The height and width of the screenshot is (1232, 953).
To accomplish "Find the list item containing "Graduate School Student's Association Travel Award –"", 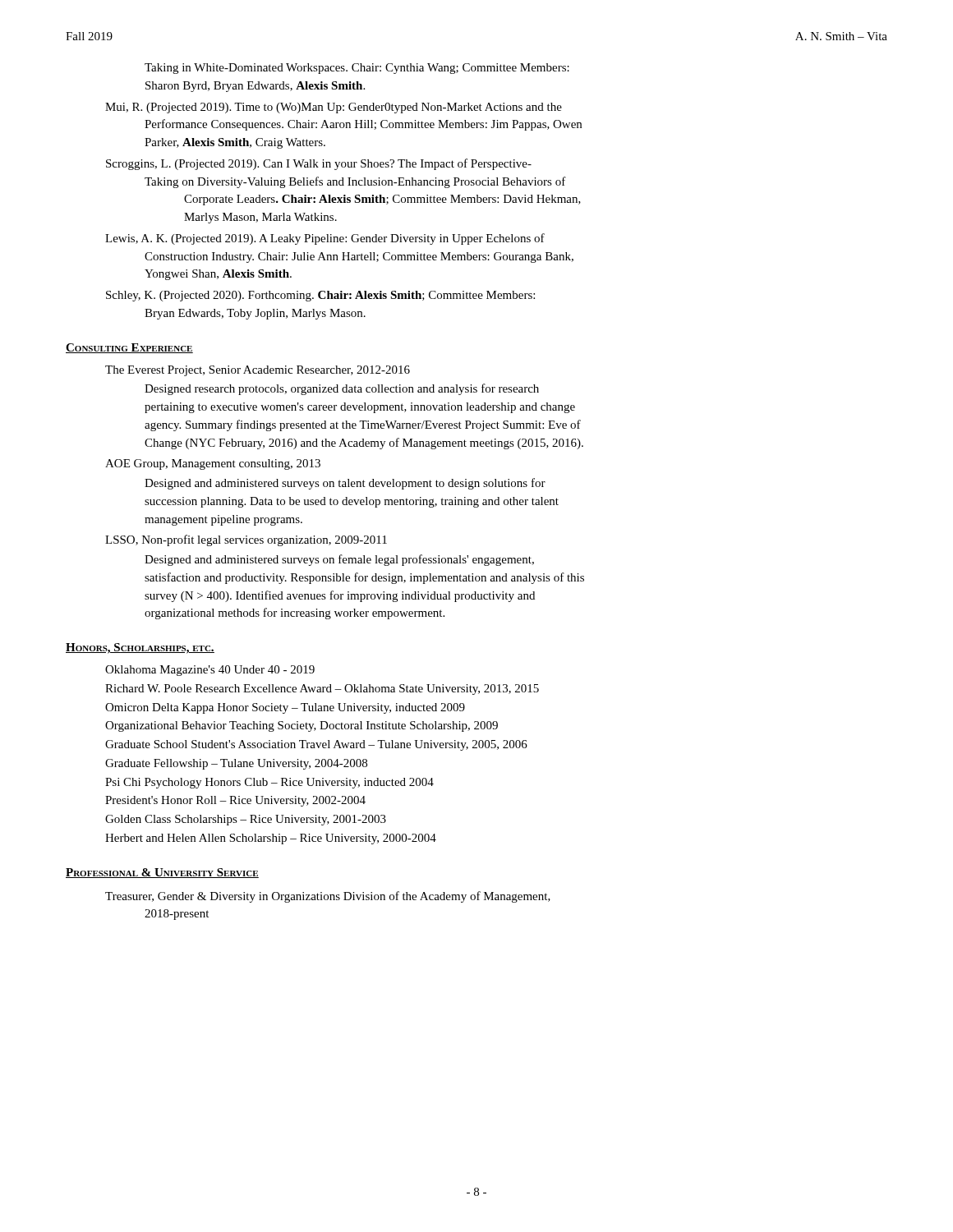I will coord(496,745).
